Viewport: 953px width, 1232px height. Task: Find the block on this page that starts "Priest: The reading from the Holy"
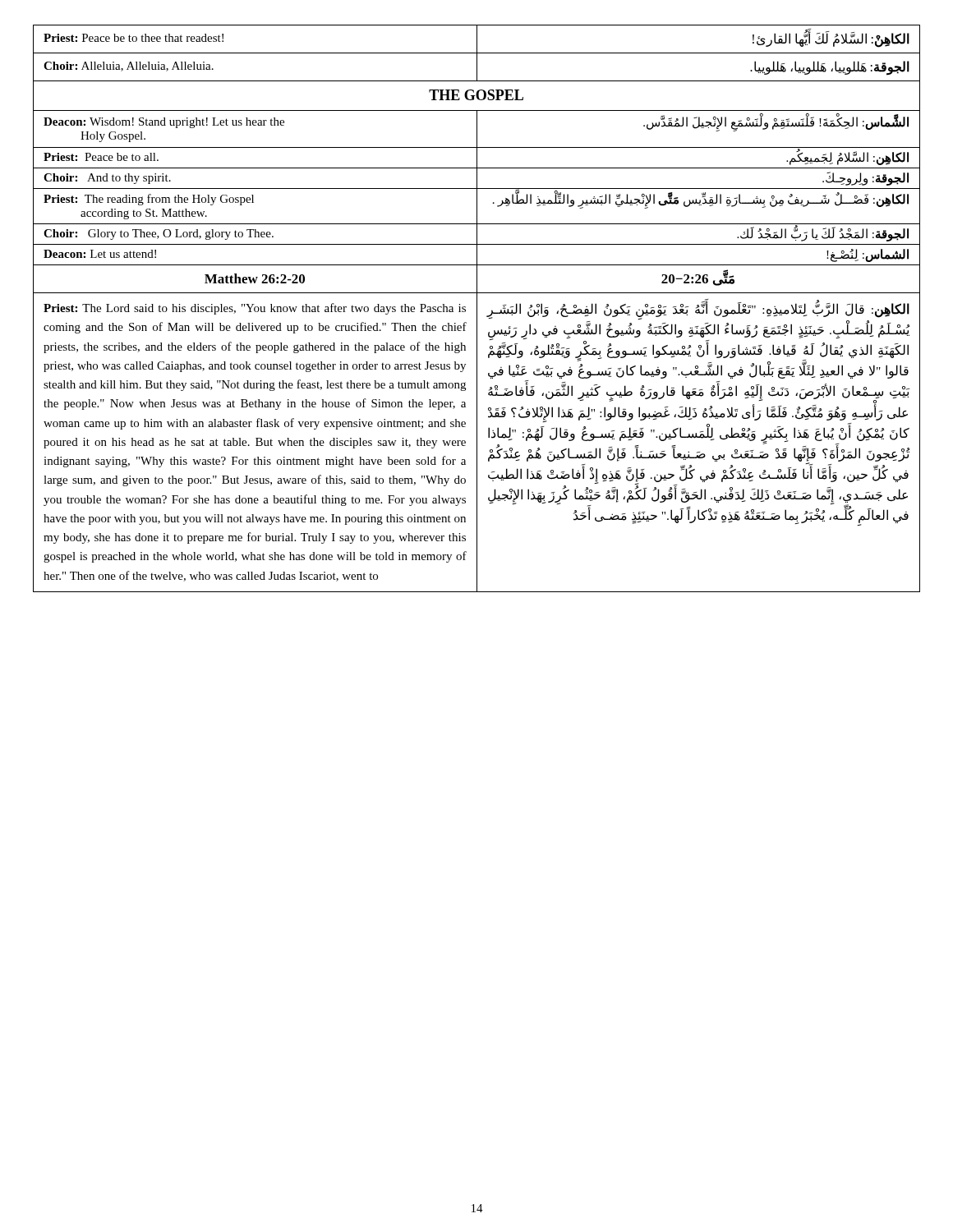point(149,206)
